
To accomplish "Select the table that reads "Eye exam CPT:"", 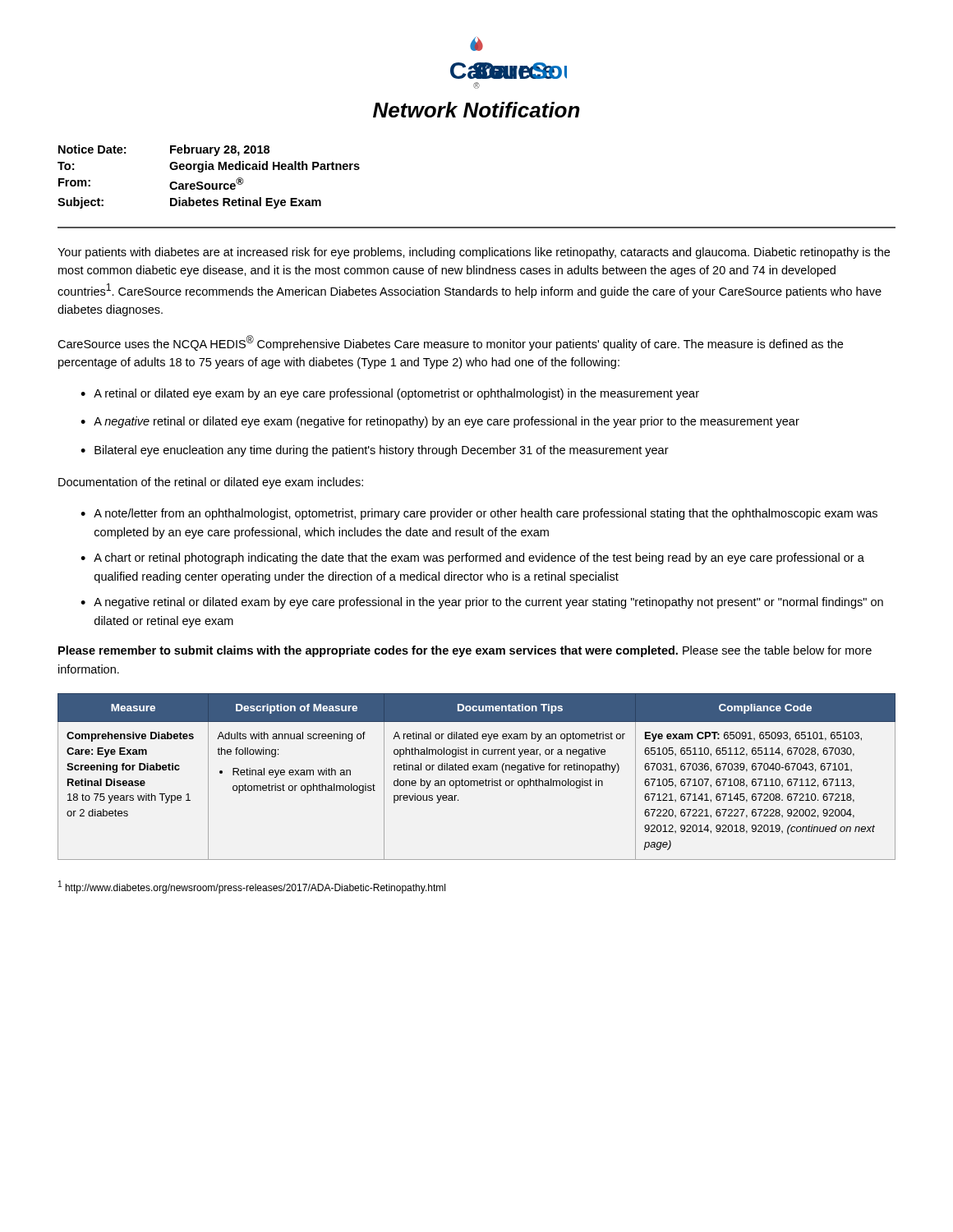I will [476, 777].
